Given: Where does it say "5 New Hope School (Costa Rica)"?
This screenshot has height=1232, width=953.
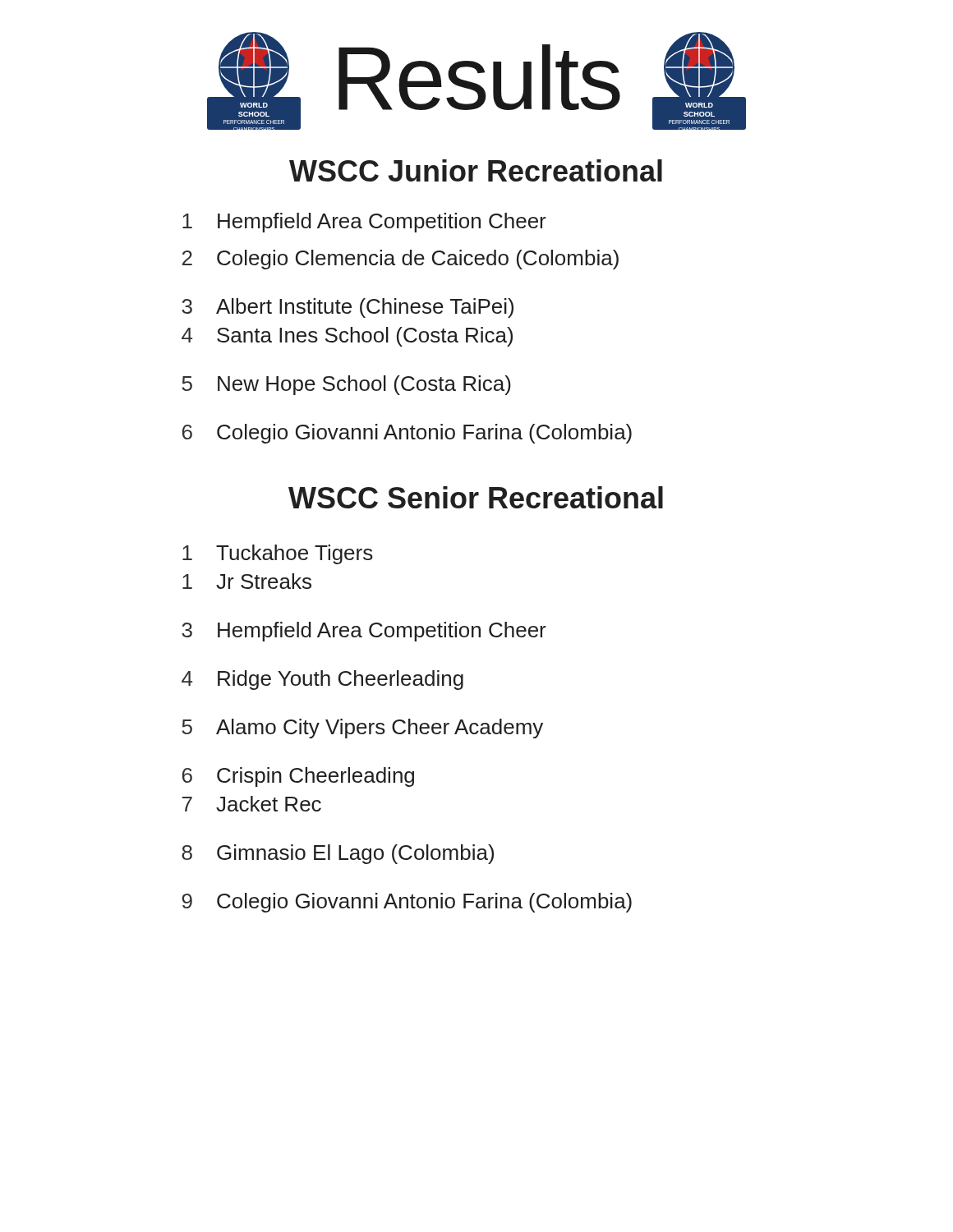Looking at the screenshot, I should pyautogui.click(x=330, y=384).
